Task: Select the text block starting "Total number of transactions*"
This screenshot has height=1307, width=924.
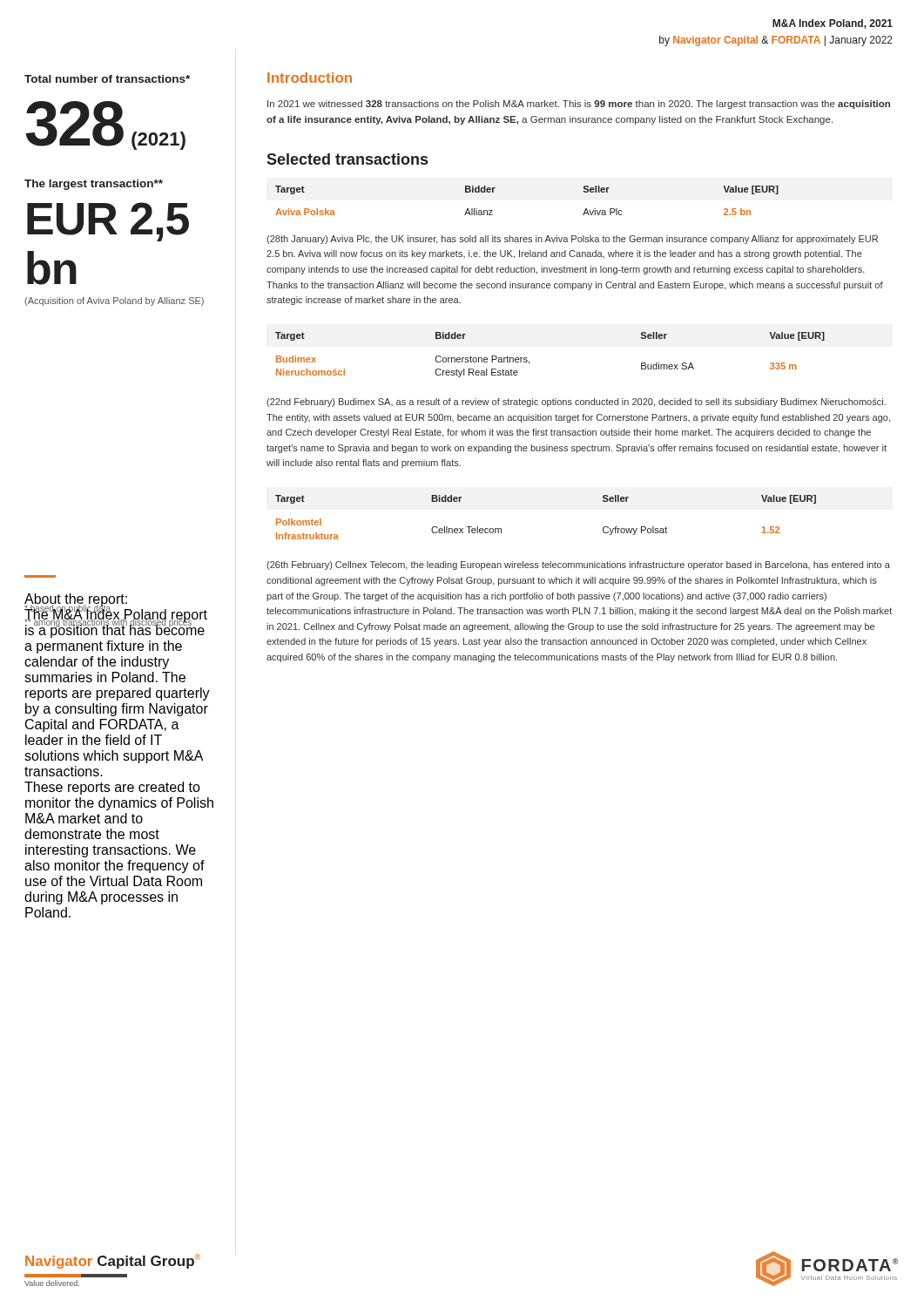Action: click(x=107, y=79)
